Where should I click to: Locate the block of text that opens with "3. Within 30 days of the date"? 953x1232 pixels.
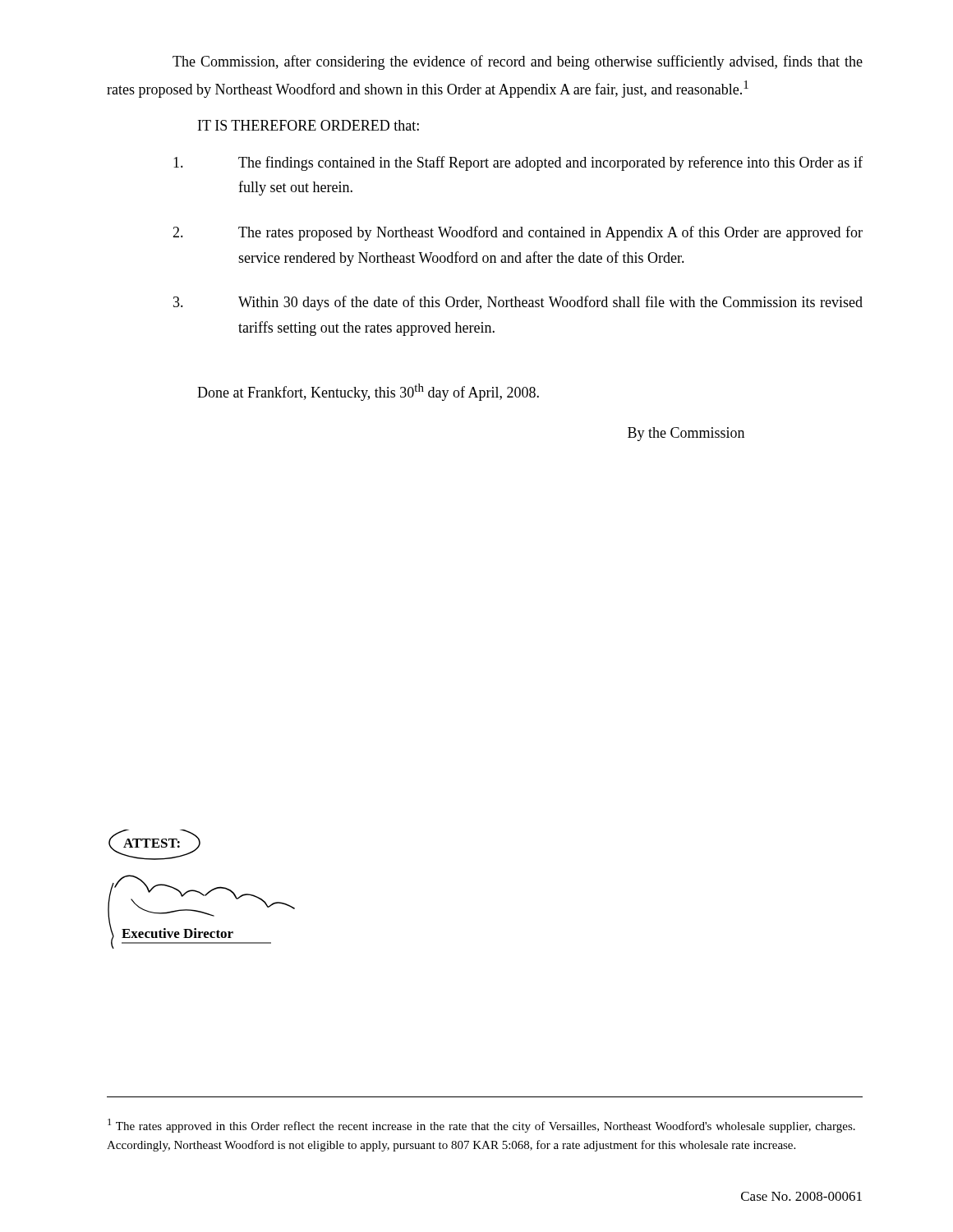click(x=485, y=315)
